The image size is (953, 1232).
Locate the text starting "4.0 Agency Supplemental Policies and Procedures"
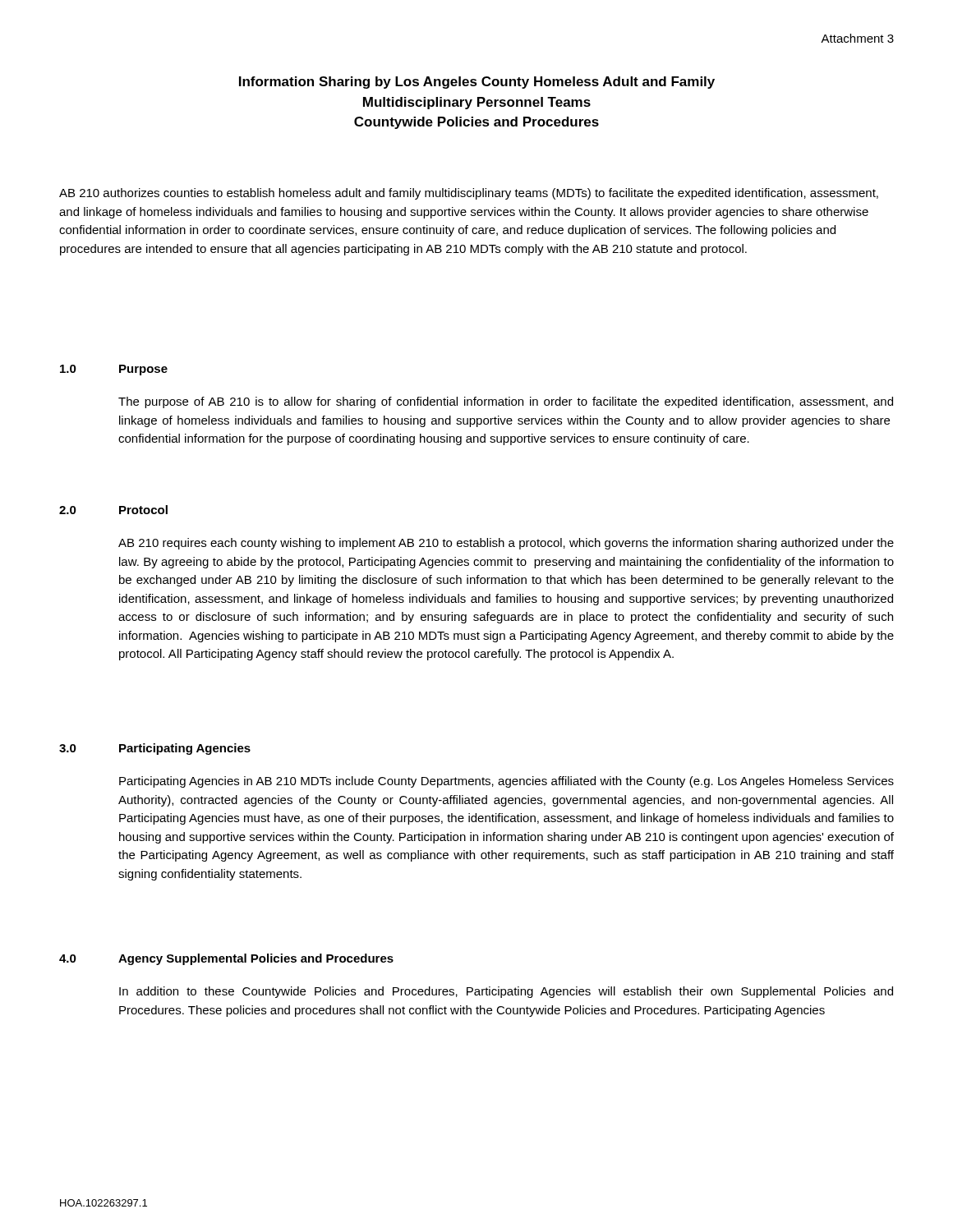tap(226, 959)
